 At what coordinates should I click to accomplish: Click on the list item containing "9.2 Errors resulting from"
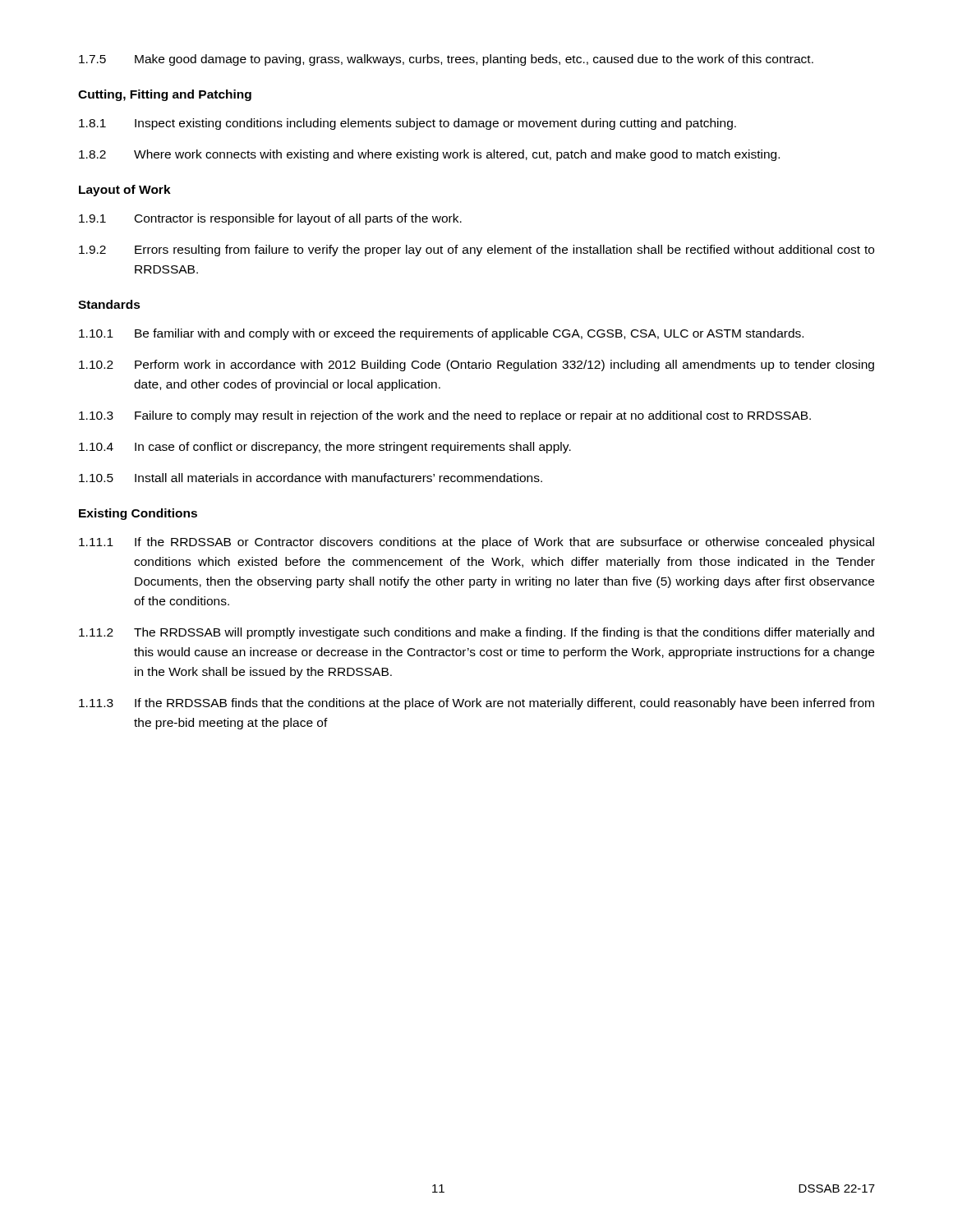coord(476,260)
